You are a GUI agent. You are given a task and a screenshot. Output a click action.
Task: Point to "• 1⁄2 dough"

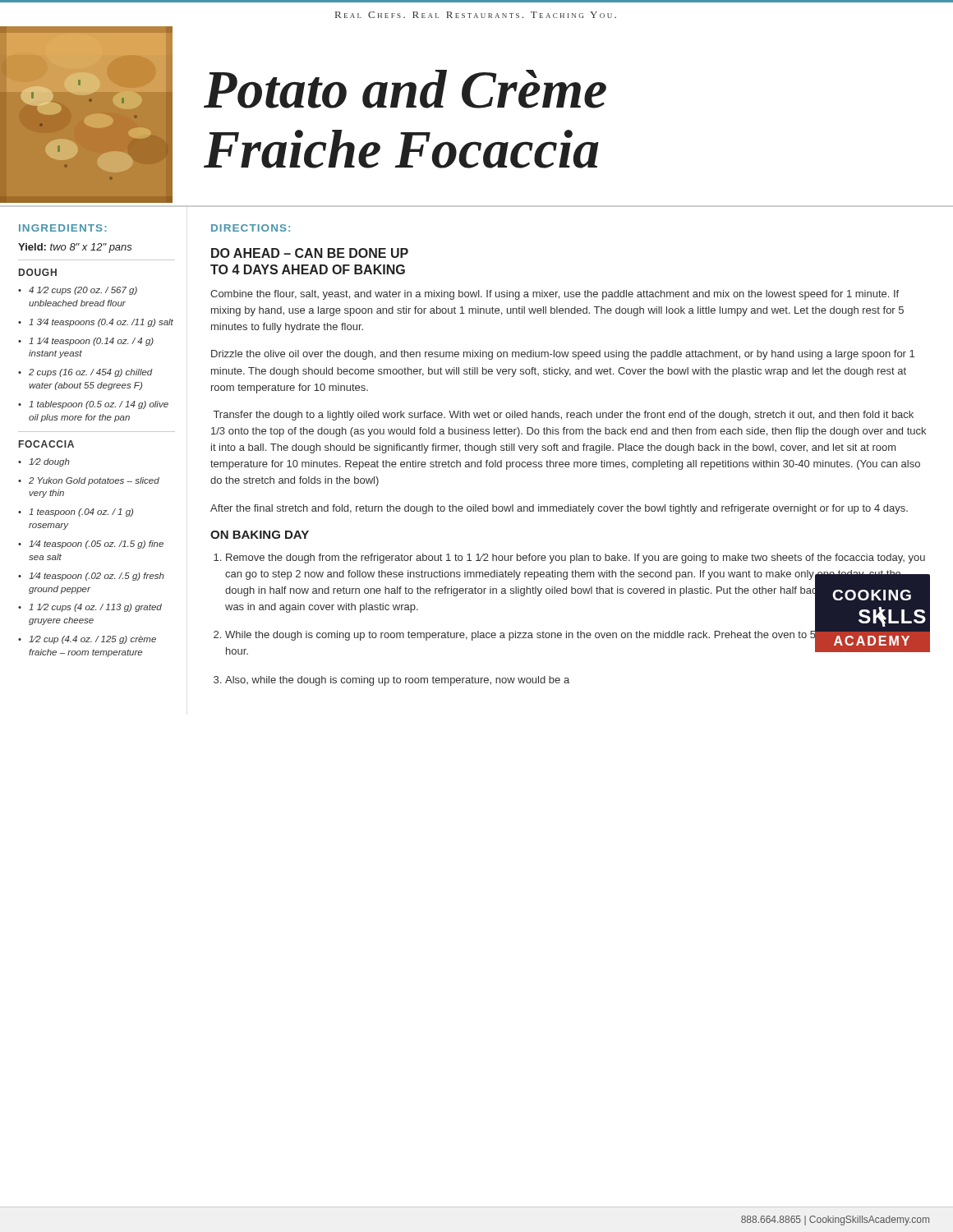[44, 462]
